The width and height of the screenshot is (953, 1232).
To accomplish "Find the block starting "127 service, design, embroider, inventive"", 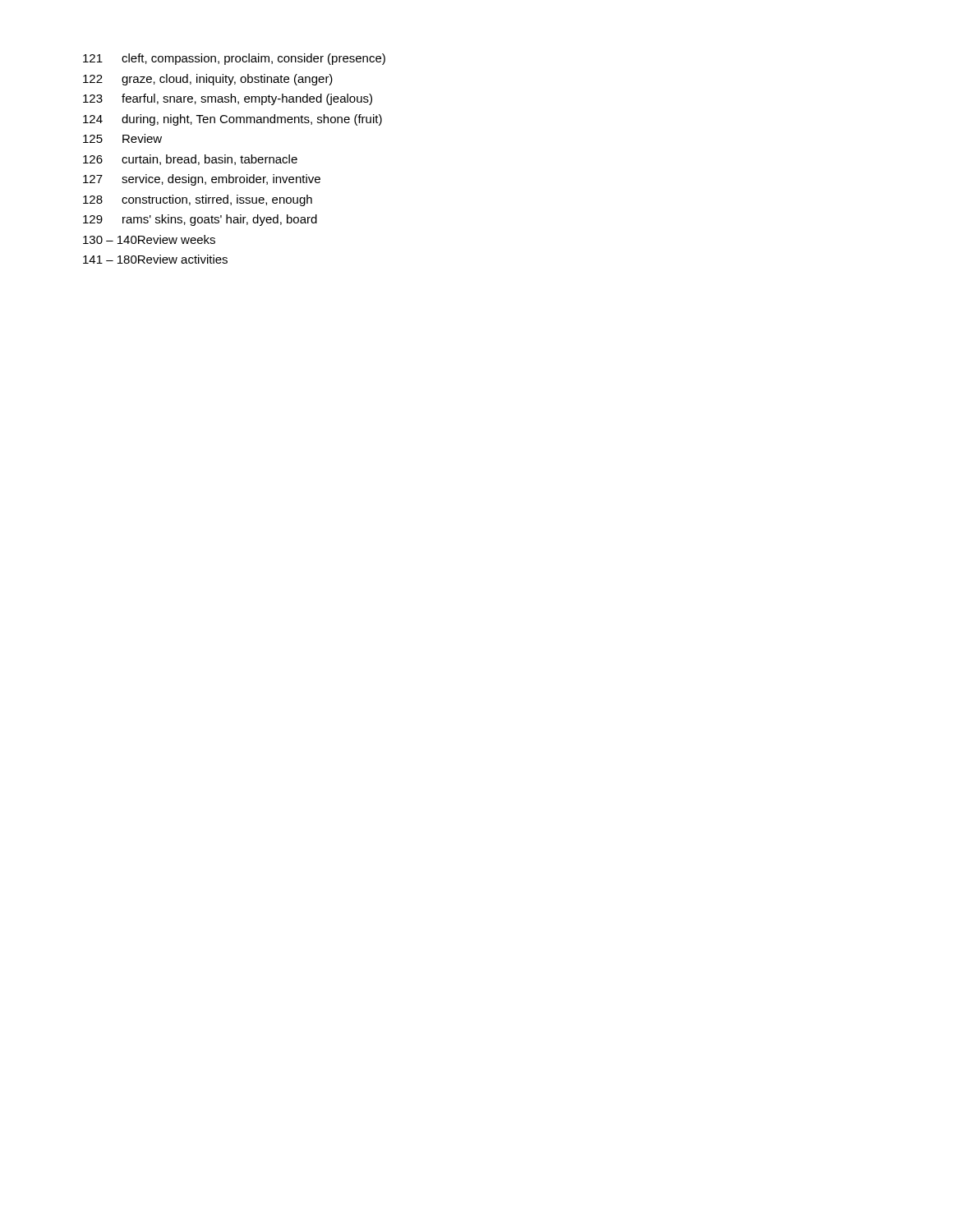I will tap(234, 179).
